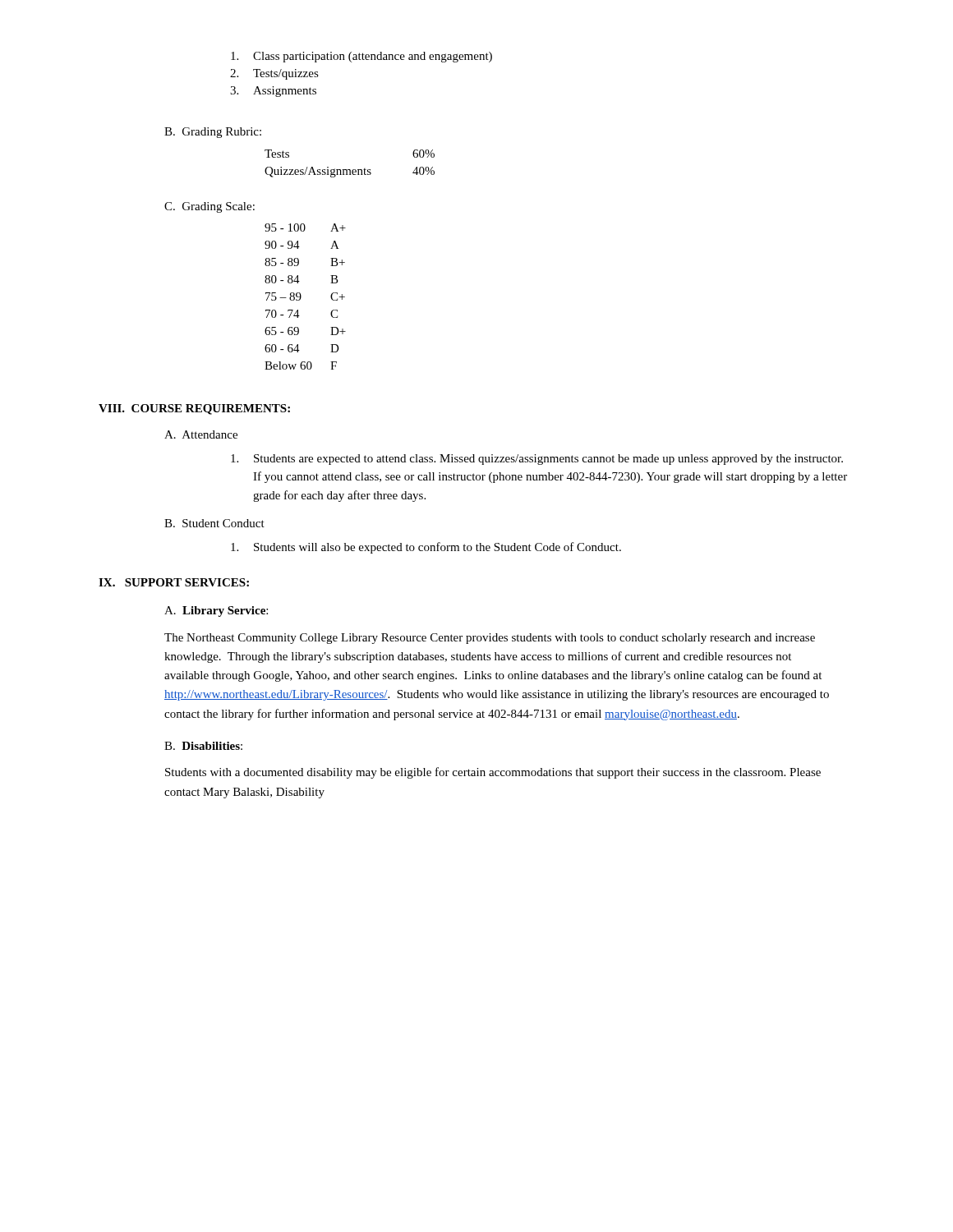Viewport: 953px width, 1232px height.
Task: Navigate to the block starting "Students with a"
Action: click(x=493, y=782)
